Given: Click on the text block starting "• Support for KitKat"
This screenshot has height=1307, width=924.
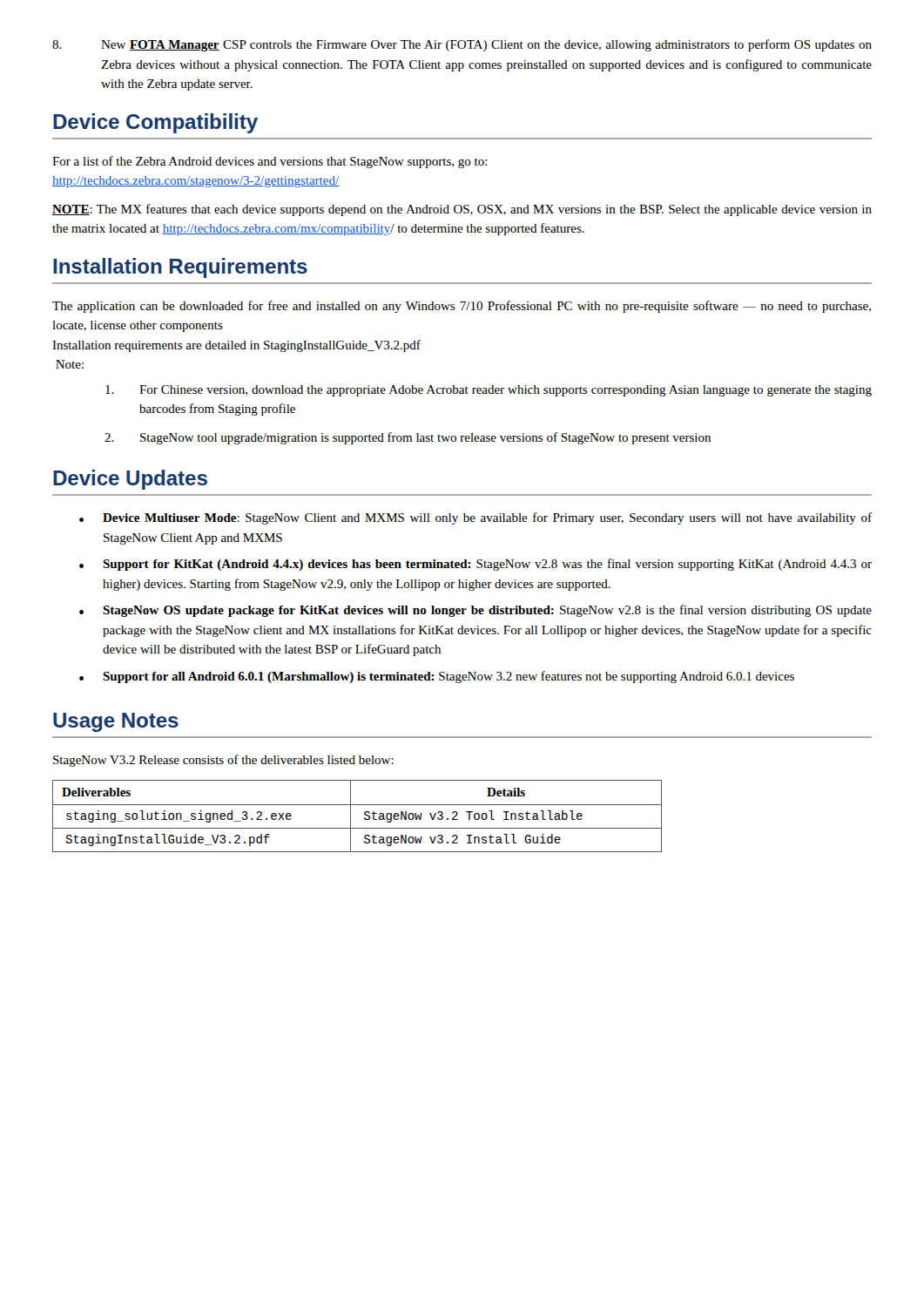Looking at the screenshot, I should 475,574.
